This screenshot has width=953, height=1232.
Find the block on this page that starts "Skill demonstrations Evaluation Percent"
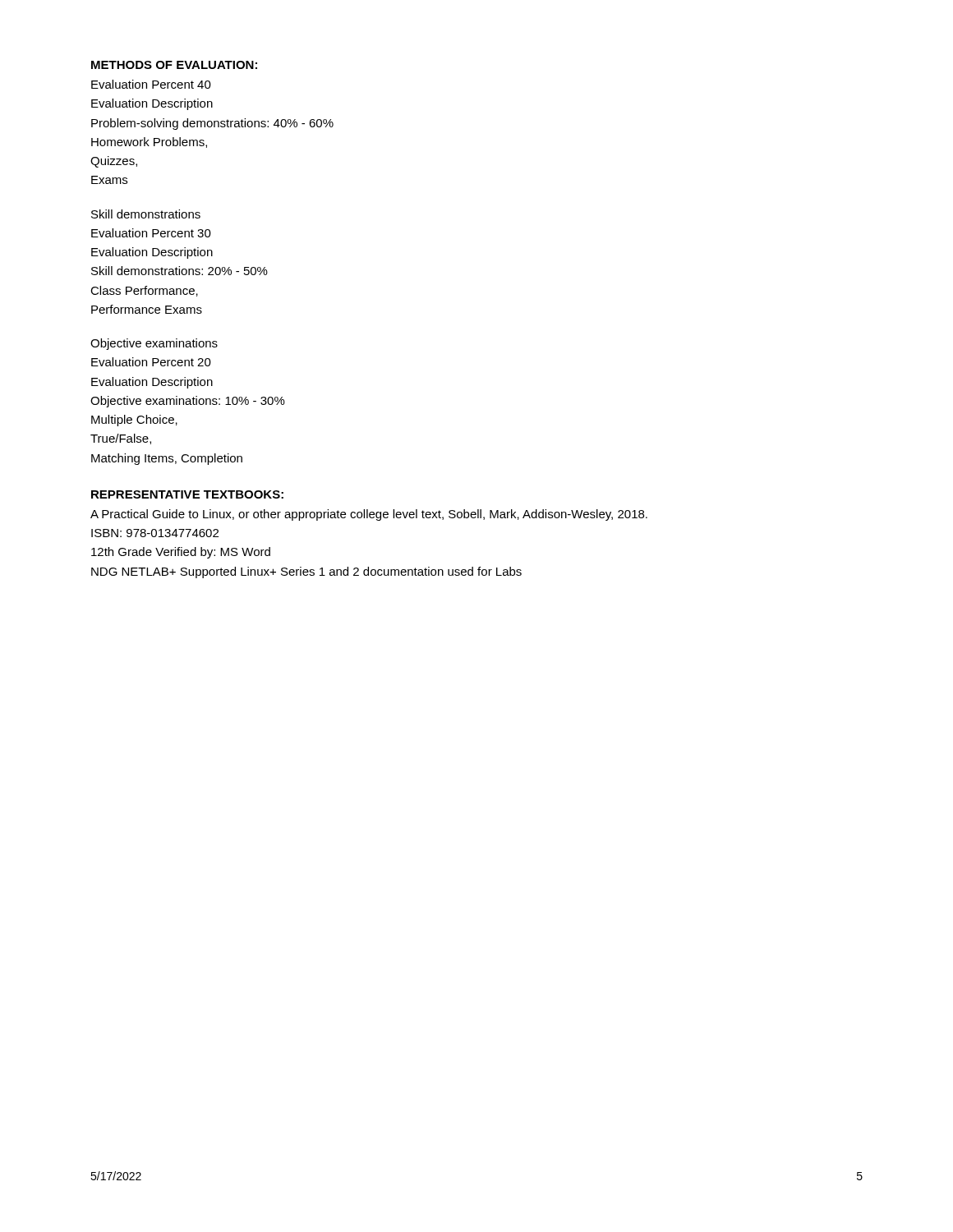(x=146, y=214)
